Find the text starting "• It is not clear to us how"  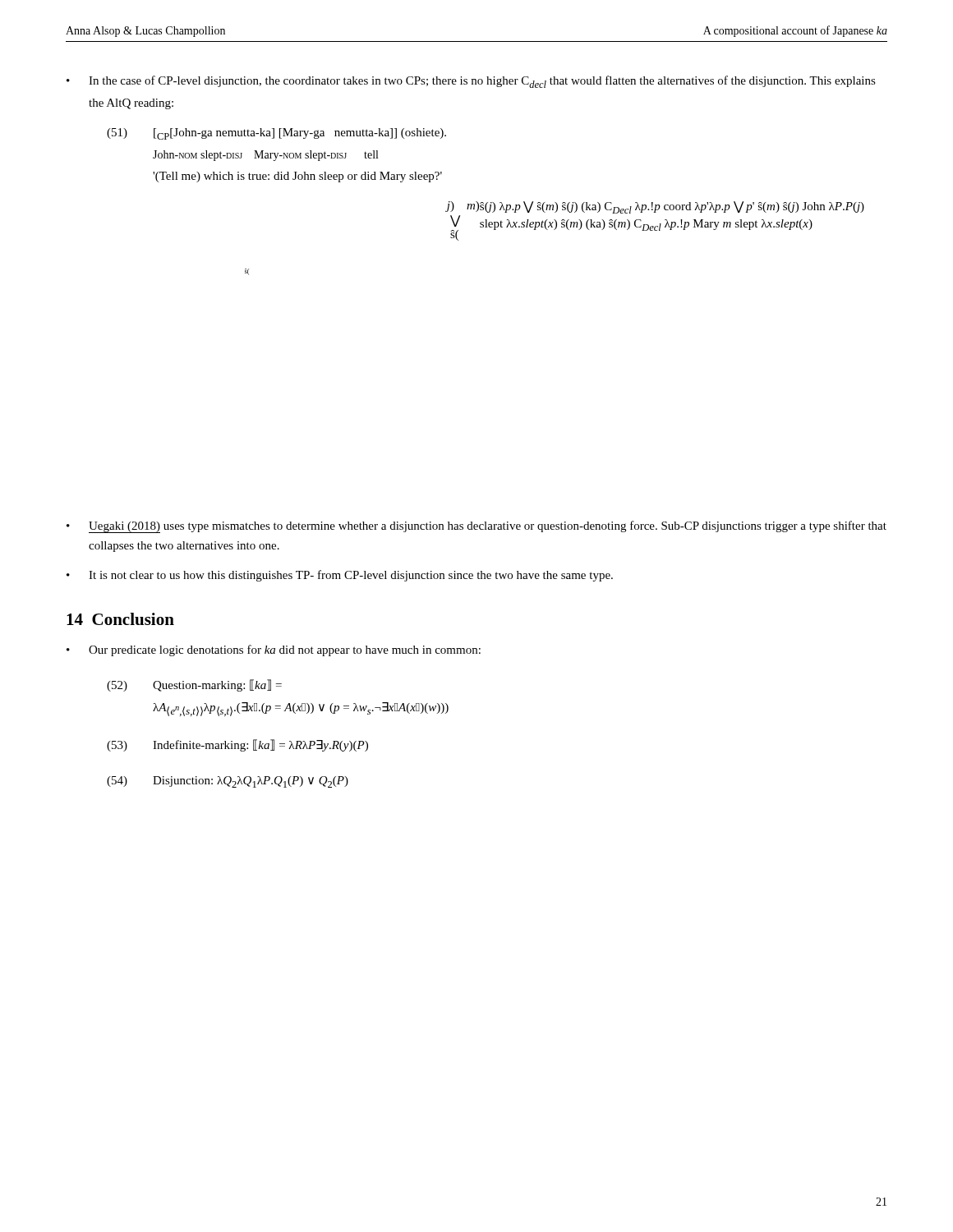(x=340, y=575)
